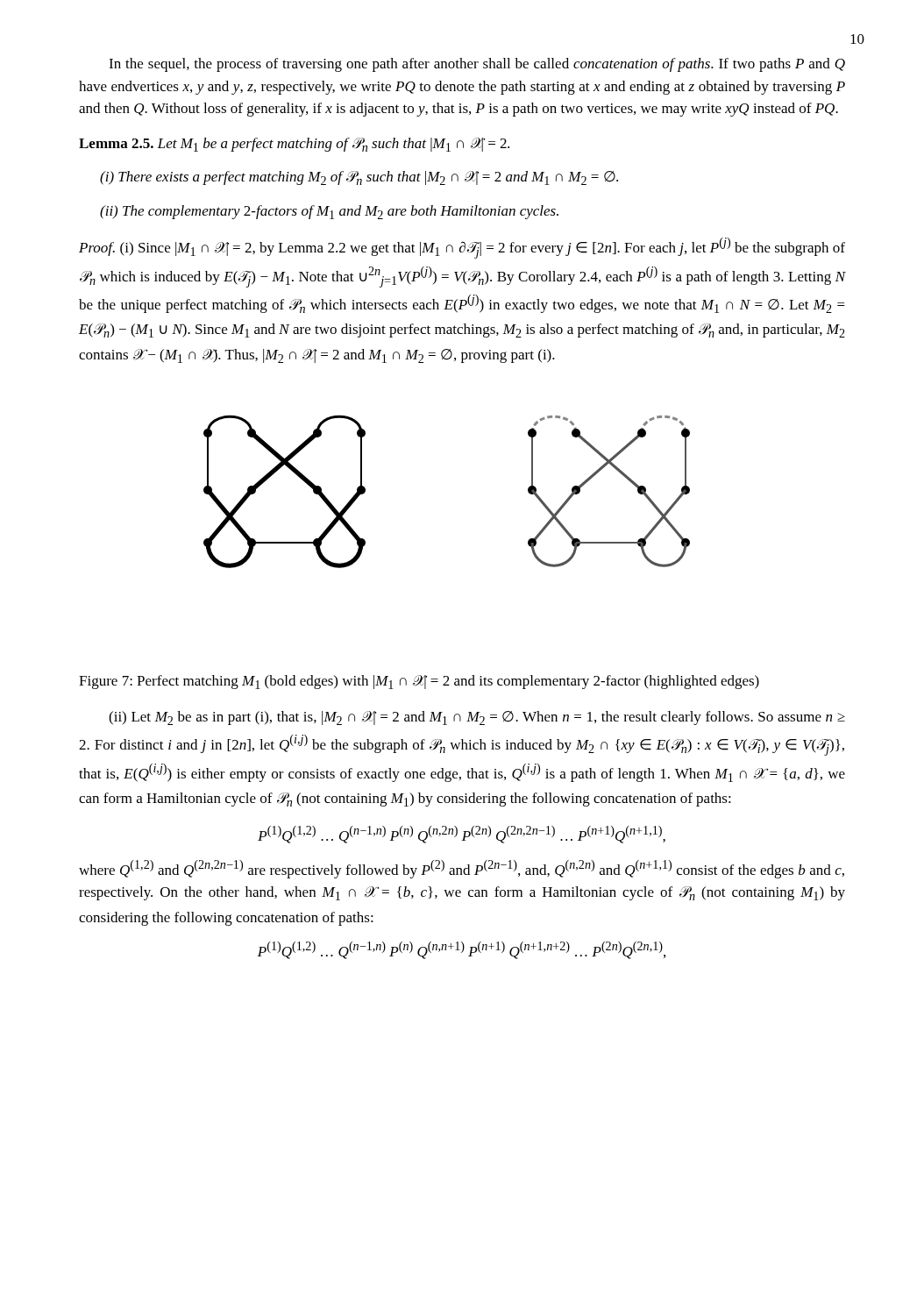Screen dimensions: 1315x924
Task: Point to the formula beginning "P(1)Q(1,2) … Q(n−1,n) P(n) Q(n,2n)"
Action: pyautogui.click(x=462, y=833)
